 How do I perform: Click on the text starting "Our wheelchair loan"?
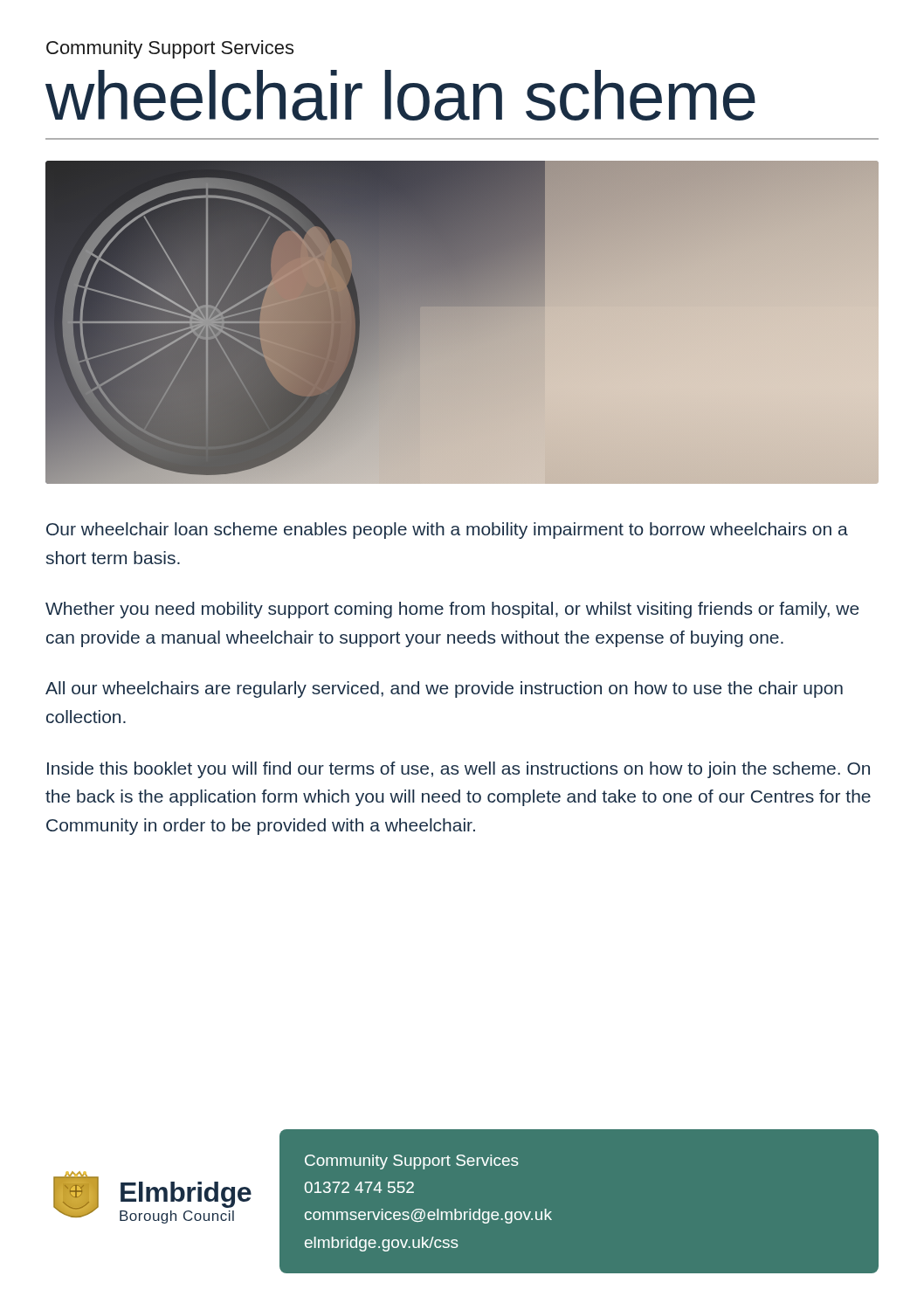pos(462,544)
